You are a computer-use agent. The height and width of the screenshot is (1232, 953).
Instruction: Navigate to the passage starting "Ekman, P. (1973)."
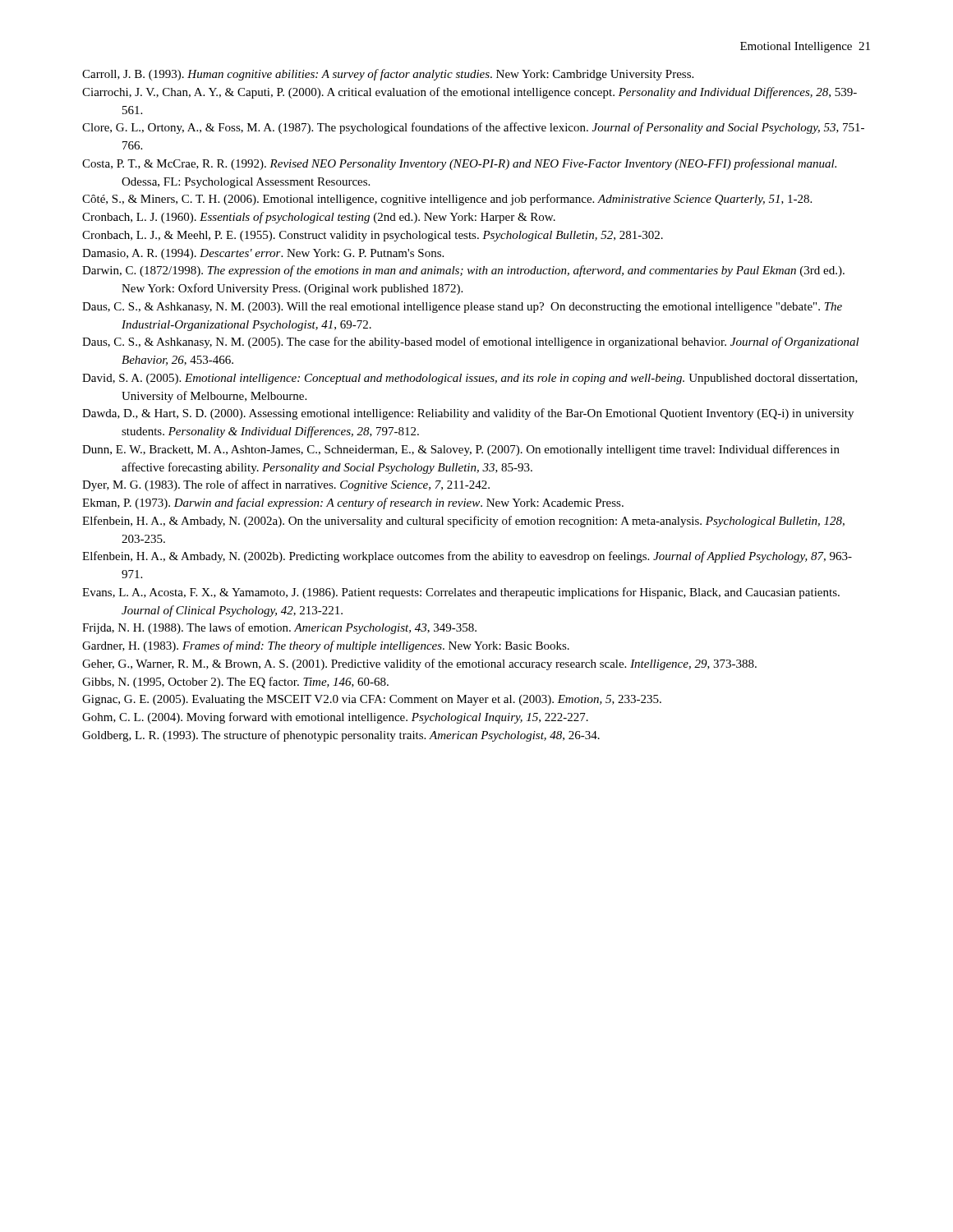click(x=353, y=503)
